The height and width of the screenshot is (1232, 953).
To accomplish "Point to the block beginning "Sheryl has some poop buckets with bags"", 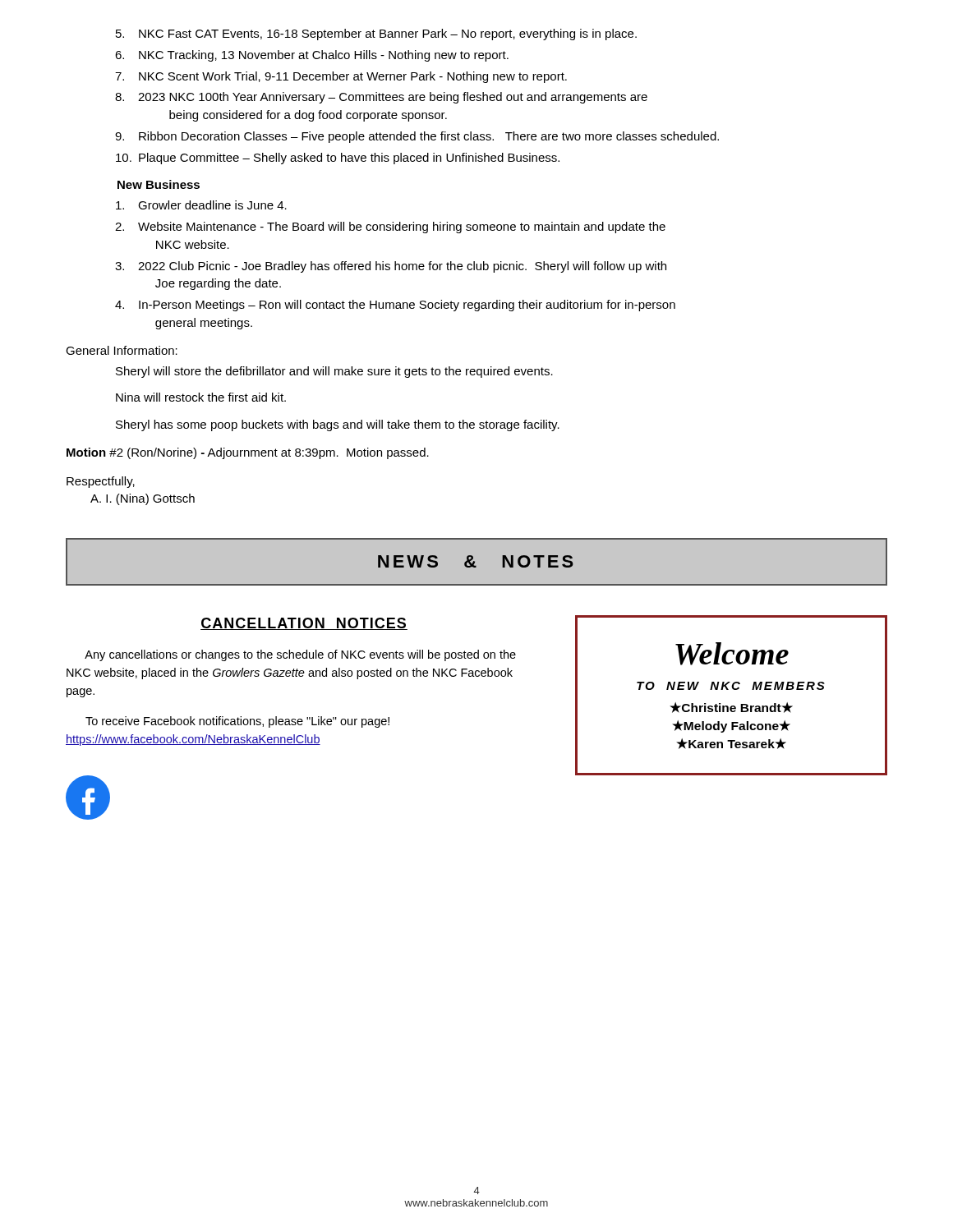I will point(338,424).
